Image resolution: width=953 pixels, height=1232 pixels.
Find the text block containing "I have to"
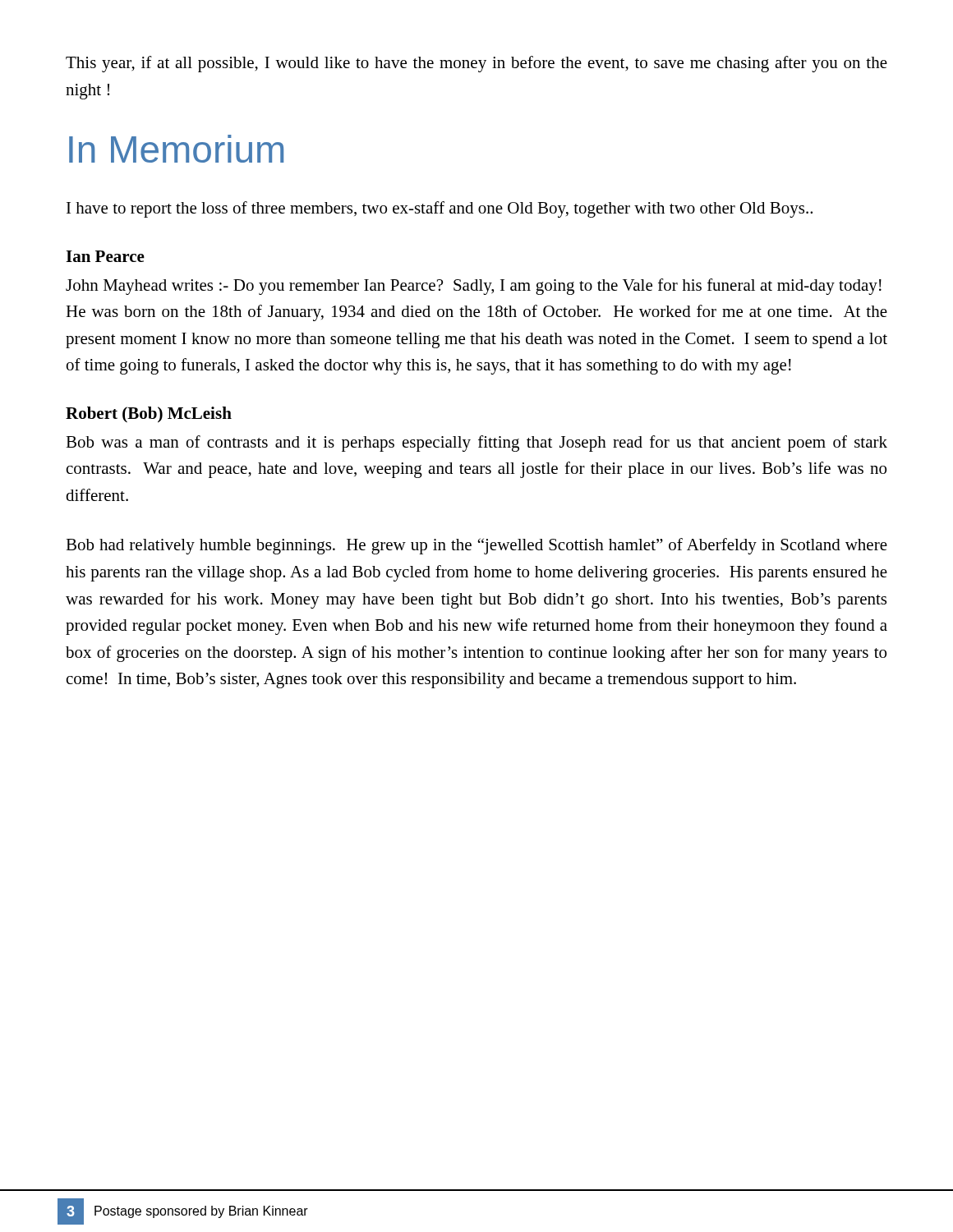click(440, 208)
